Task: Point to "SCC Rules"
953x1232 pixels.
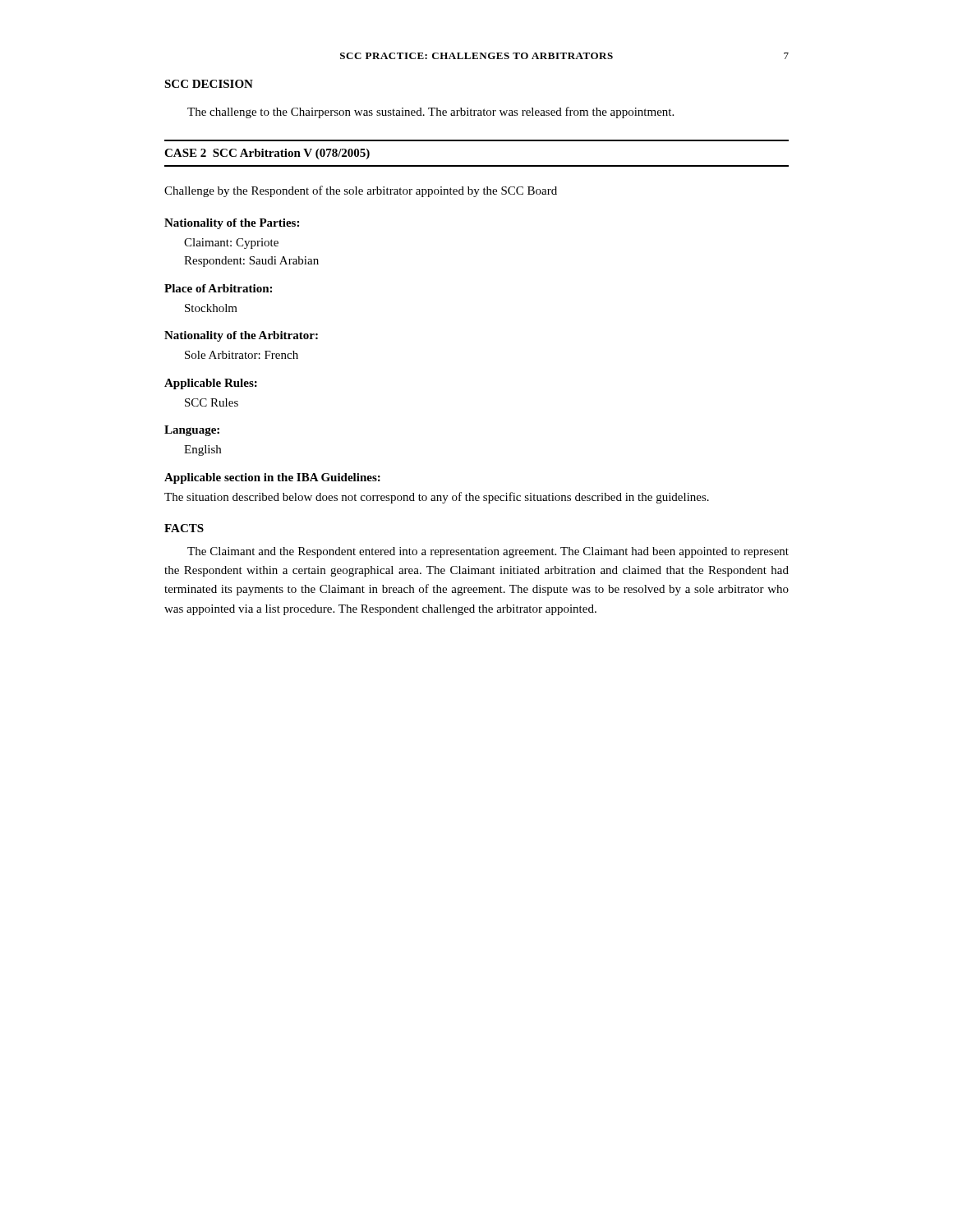Action: (x=211, y=402)
